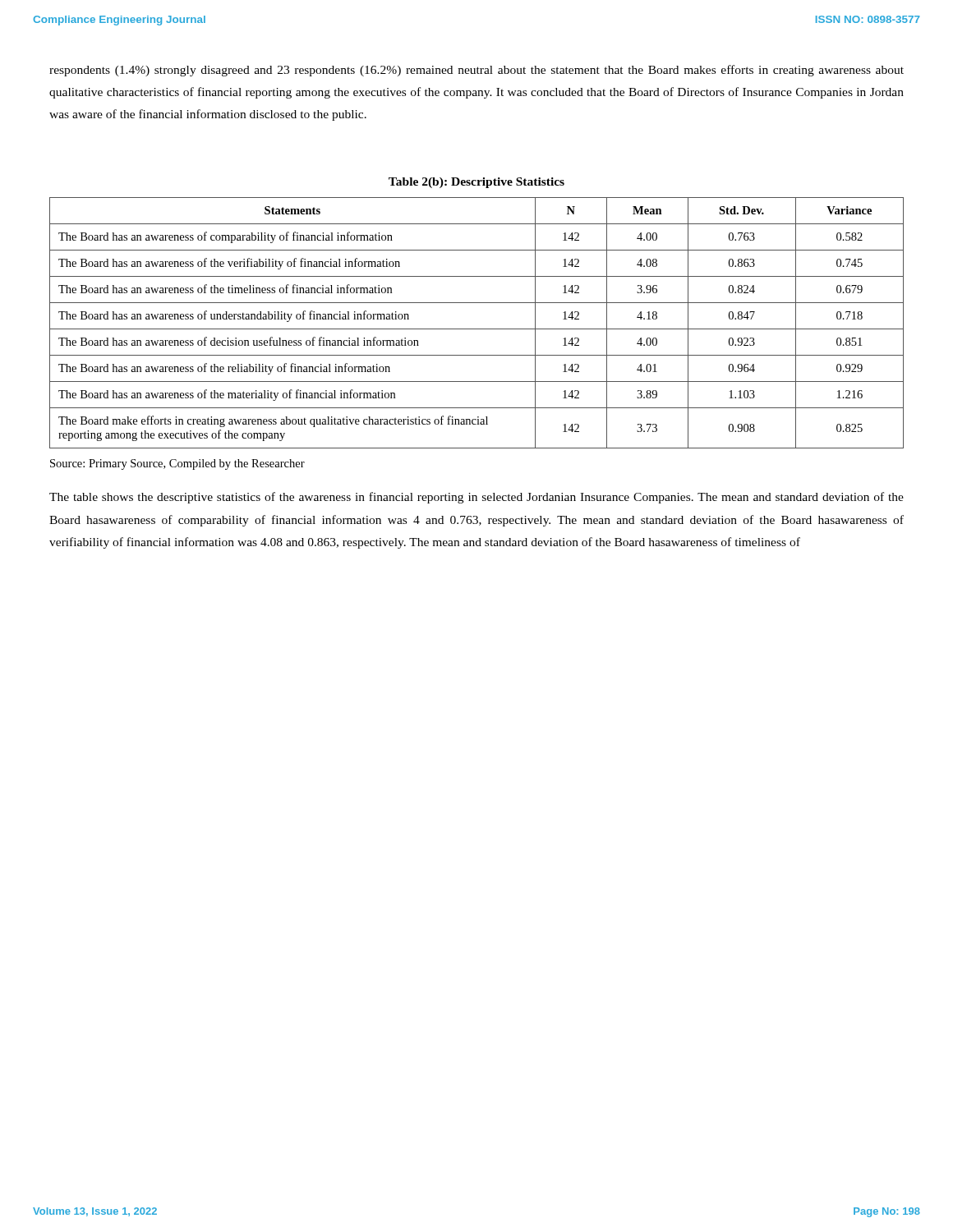953x1232 pixels.
Task: Find the caption with the text "Table 2(b): Descriptive Statistics"
Action: click(x=476, y=181)
